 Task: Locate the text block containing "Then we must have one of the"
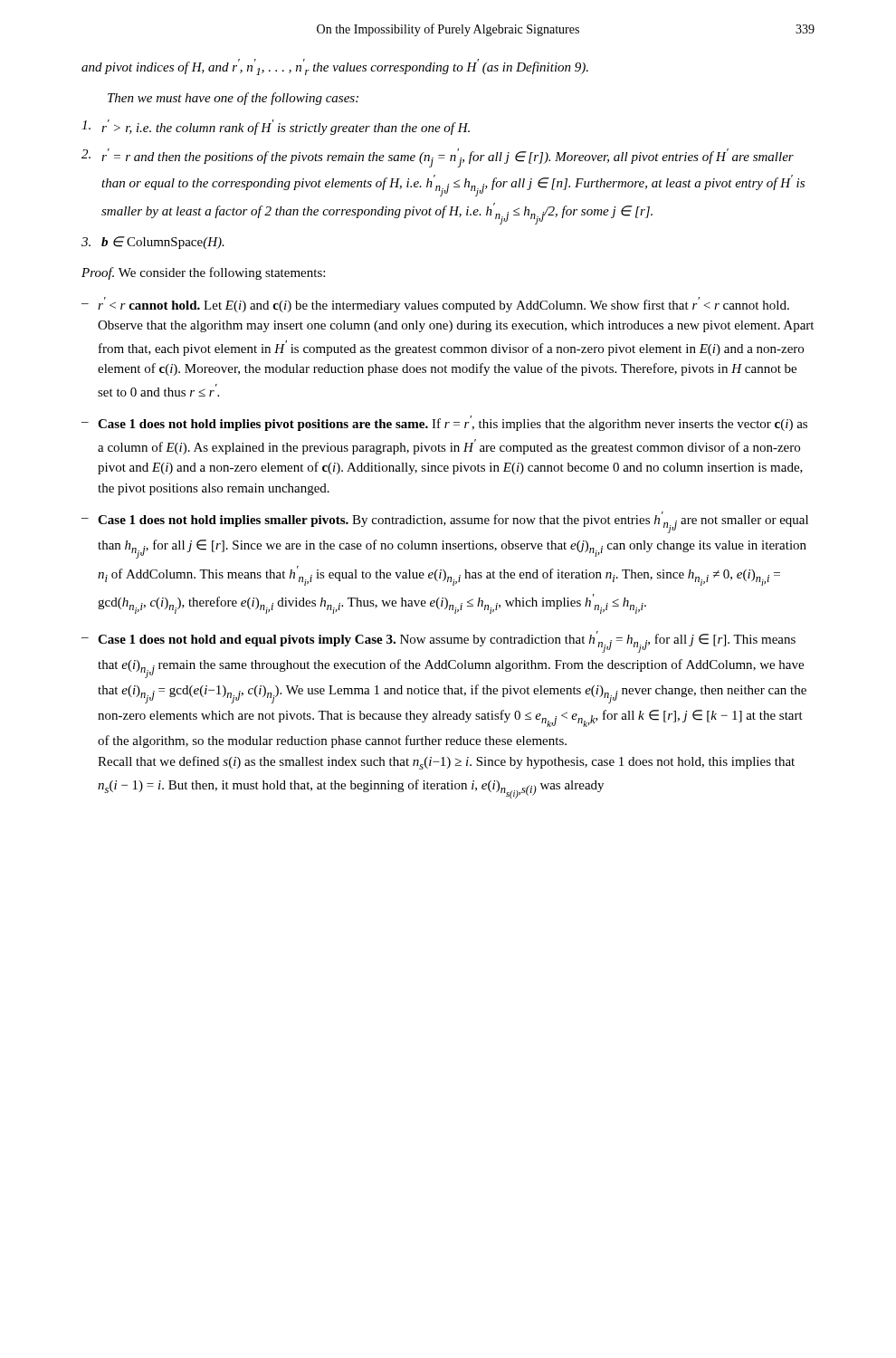[233, 98]
